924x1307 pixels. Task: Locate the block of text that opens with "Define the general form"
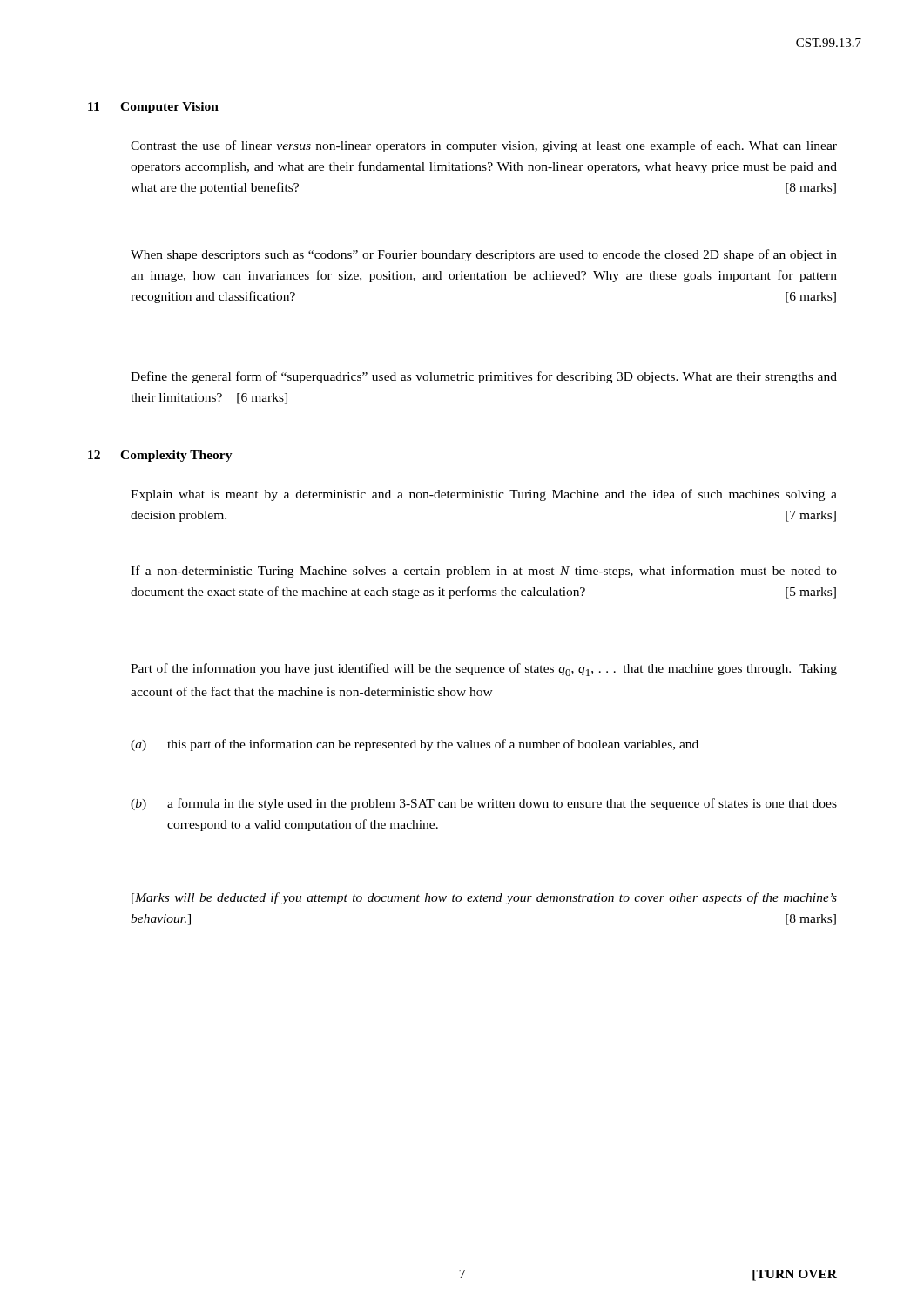[x=484, y=386]
